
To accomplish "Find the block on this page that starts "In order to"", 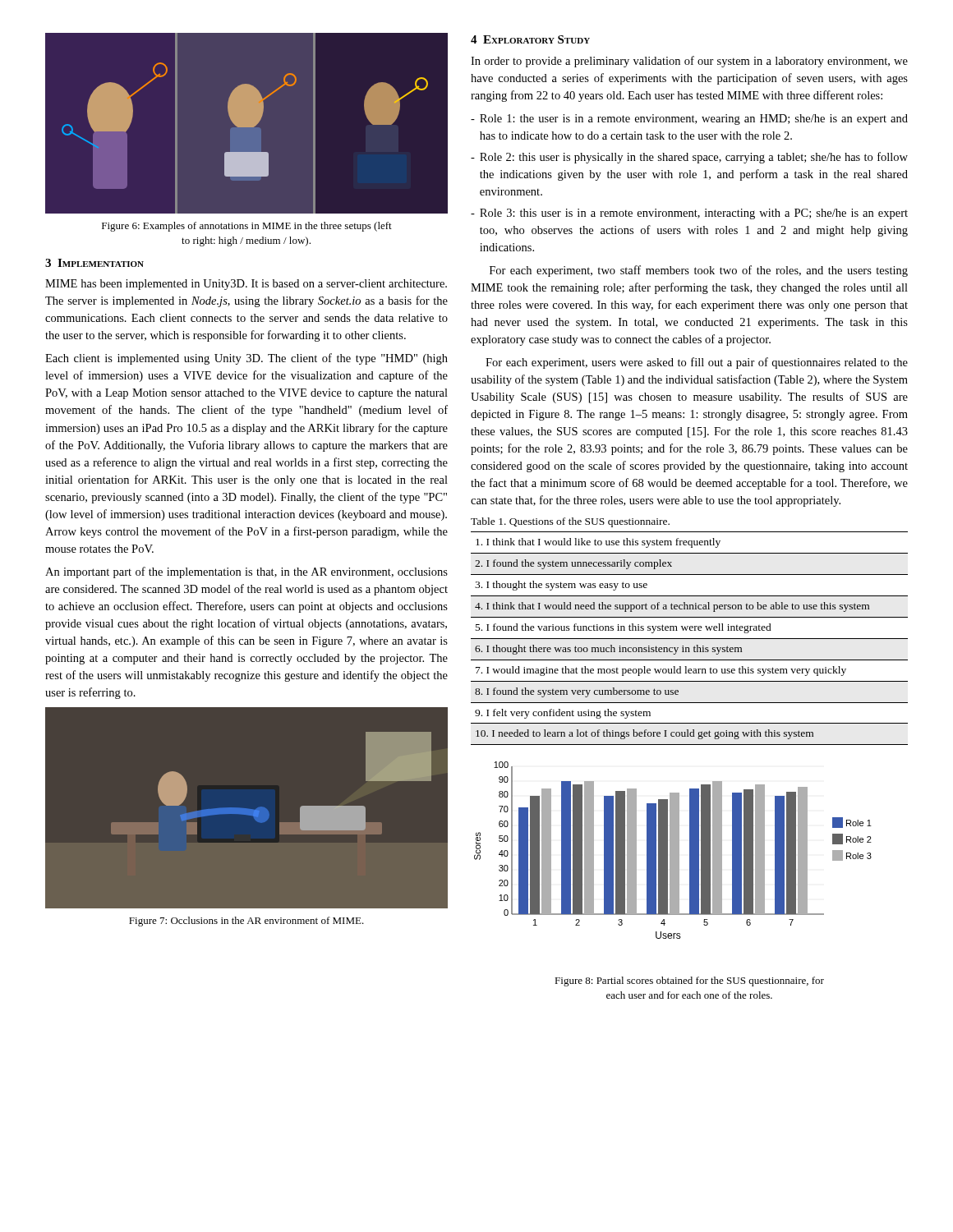I will [689, 78].
